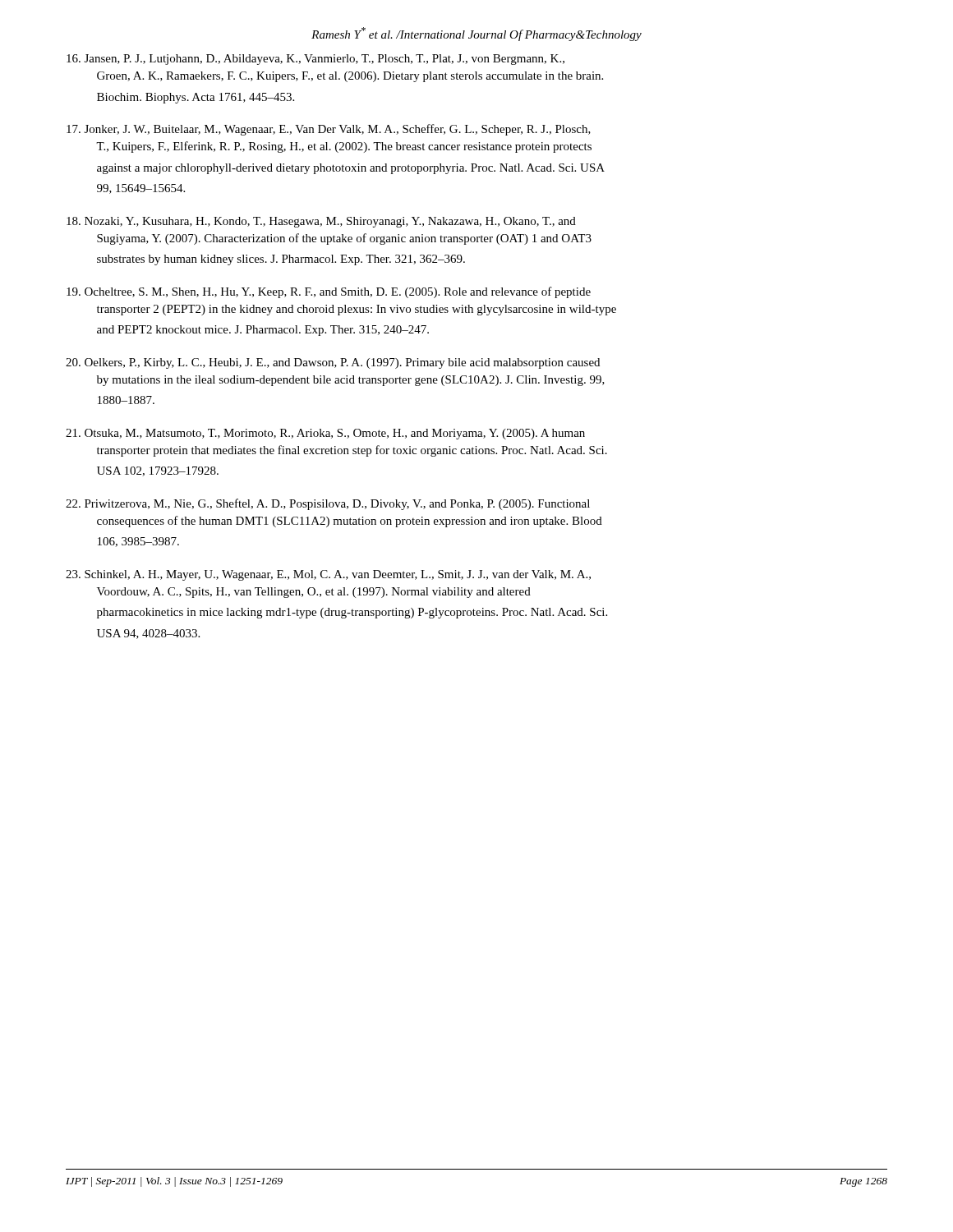Find the passage starting "18. Nozaki, Y., Kusuhara, H., Kondo, T.,"
The width and height of the screenshot is (953, 1232).
coord(476,242)
